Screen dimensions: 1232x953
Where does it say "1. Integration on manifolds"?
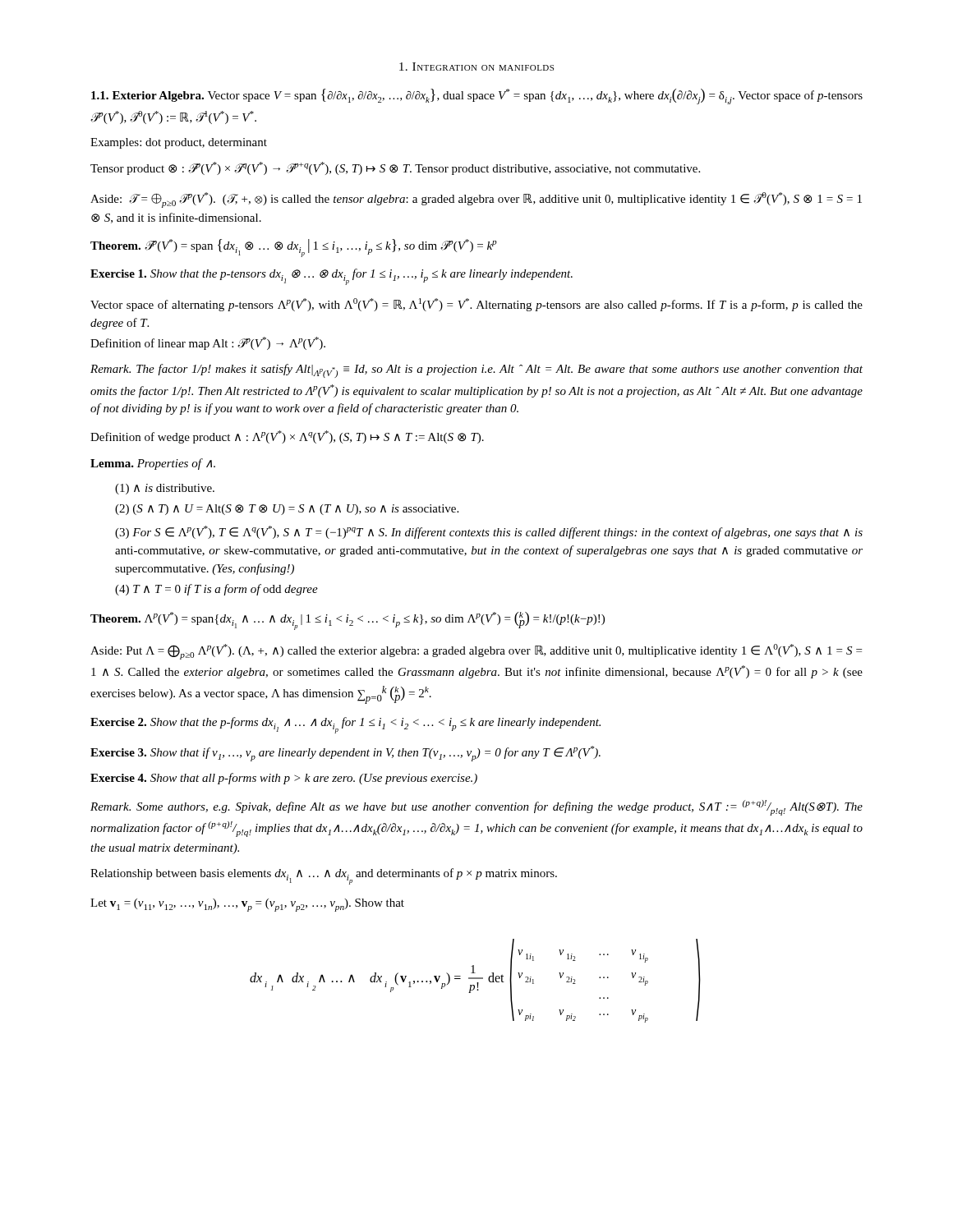476,66
